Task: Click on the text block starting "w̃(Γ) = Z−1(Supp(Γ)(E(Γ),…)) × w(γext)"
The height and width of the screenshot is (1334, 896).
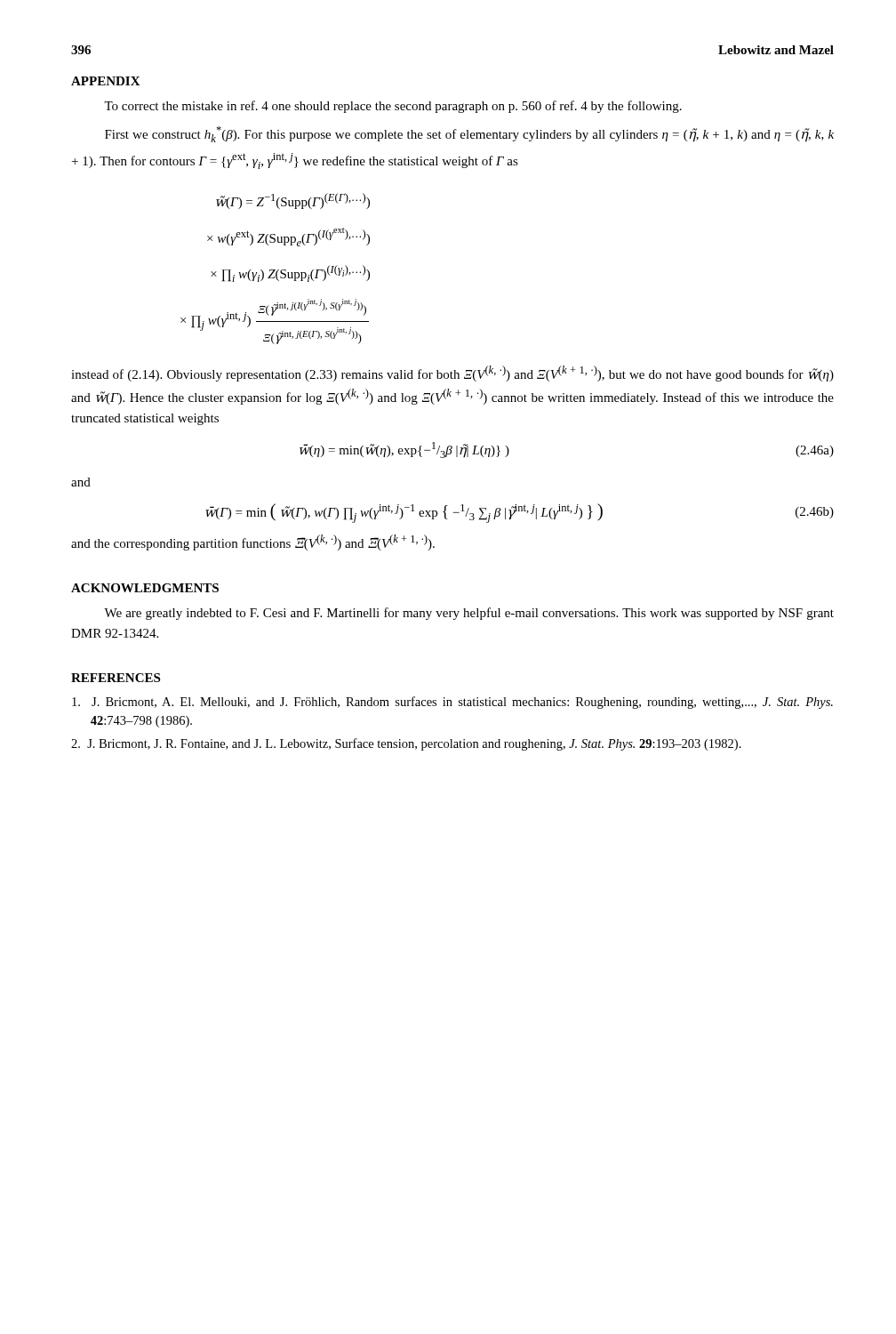Action: [x=251, y=268]
